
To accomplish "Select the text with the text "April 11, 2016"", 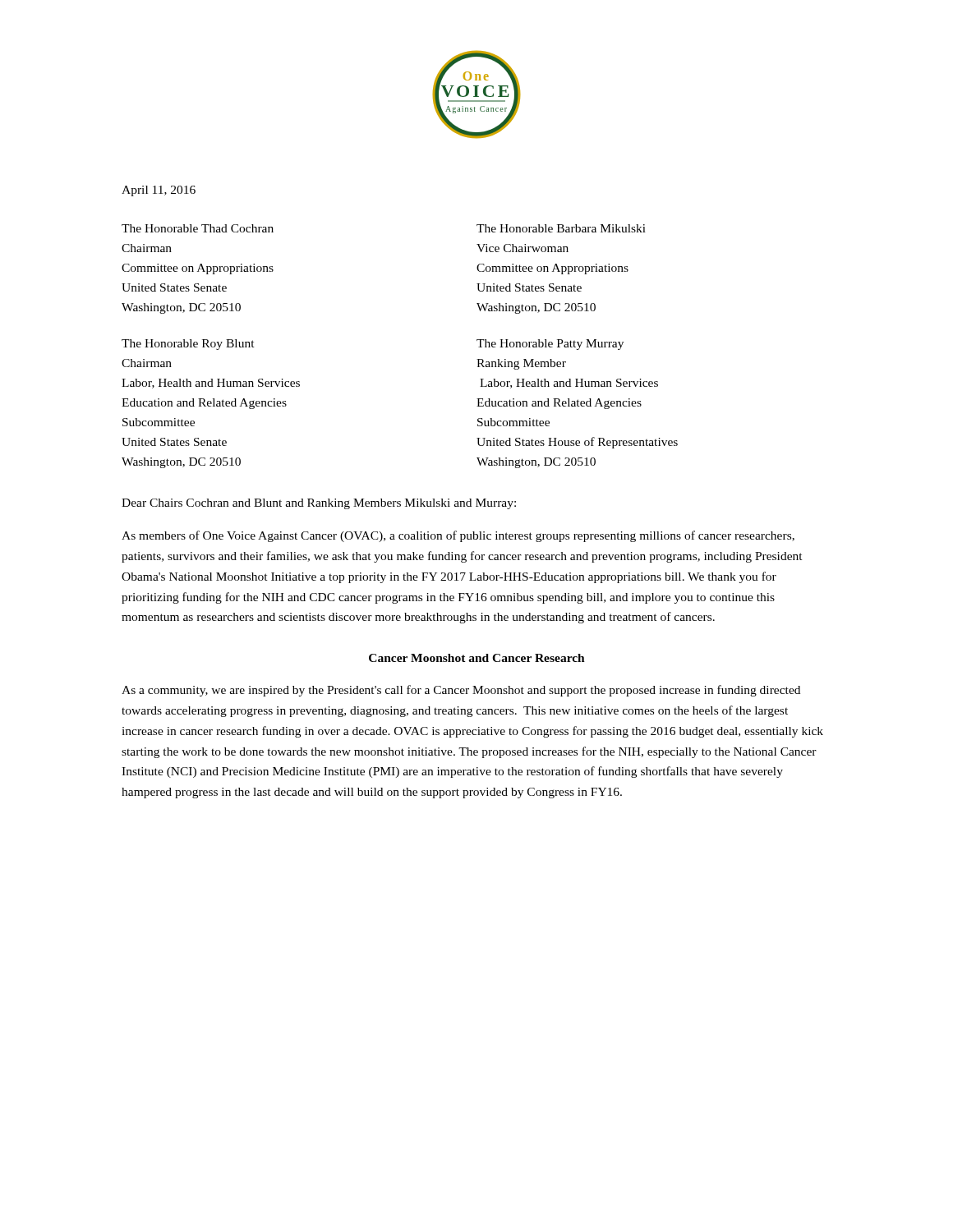I will [x=159, y=189].
